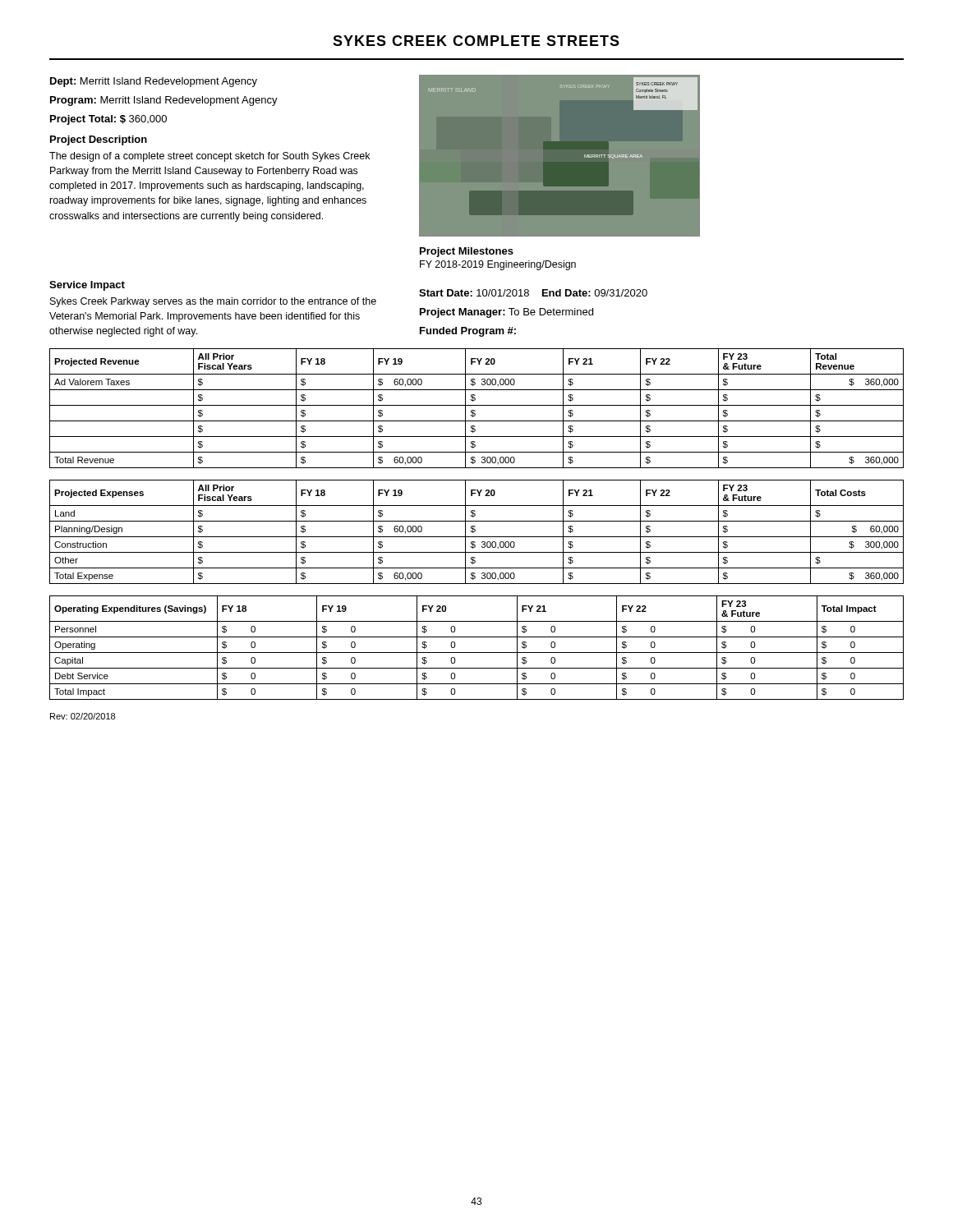Click on the text that reads "Project Manager: To Be Determined"
The width and height of the screenshot is (953, 1232).
506,312
